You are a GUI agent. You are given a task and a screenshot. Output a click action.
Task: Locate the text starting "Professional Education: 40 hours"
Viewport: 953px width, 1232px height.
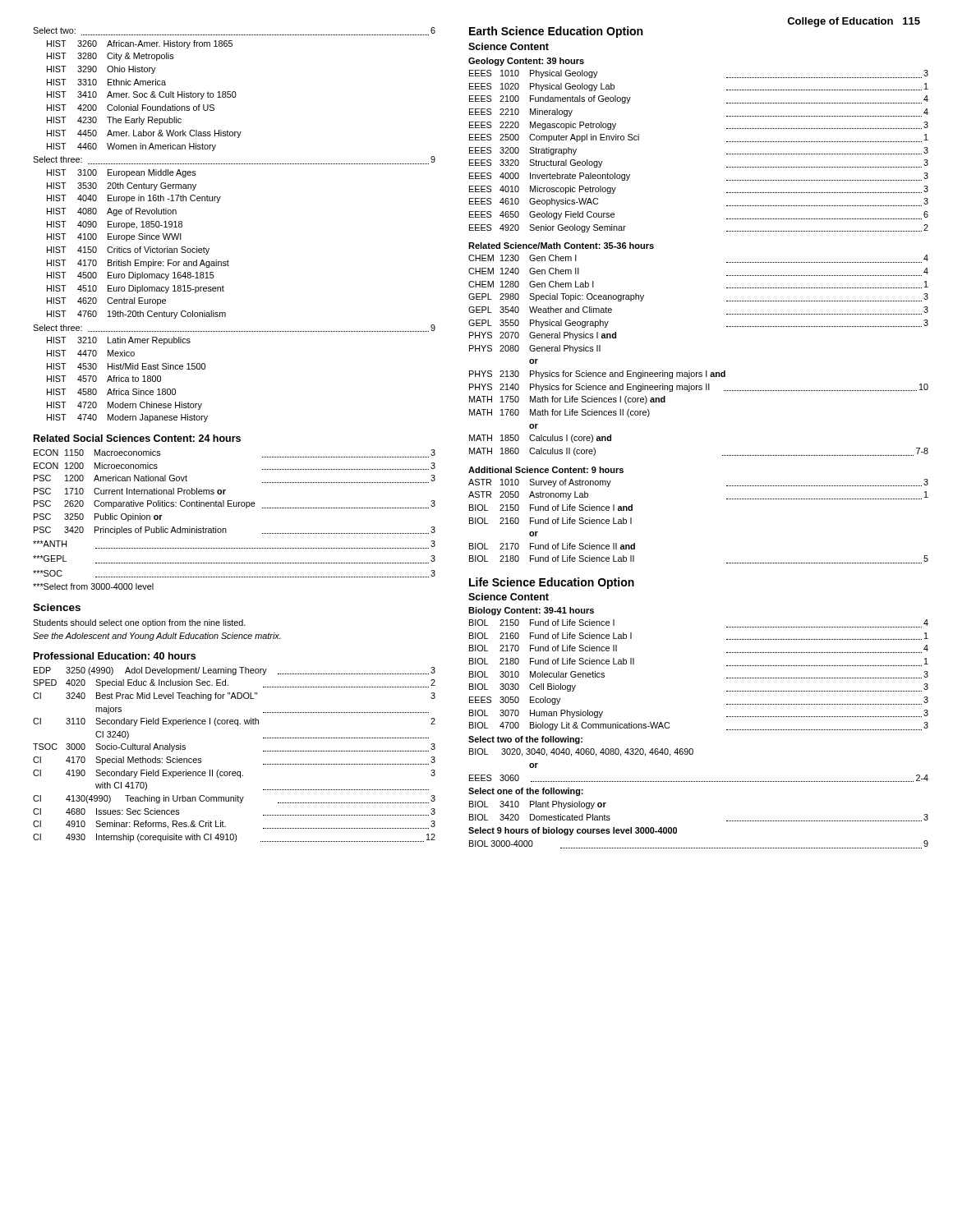point(114,656)
